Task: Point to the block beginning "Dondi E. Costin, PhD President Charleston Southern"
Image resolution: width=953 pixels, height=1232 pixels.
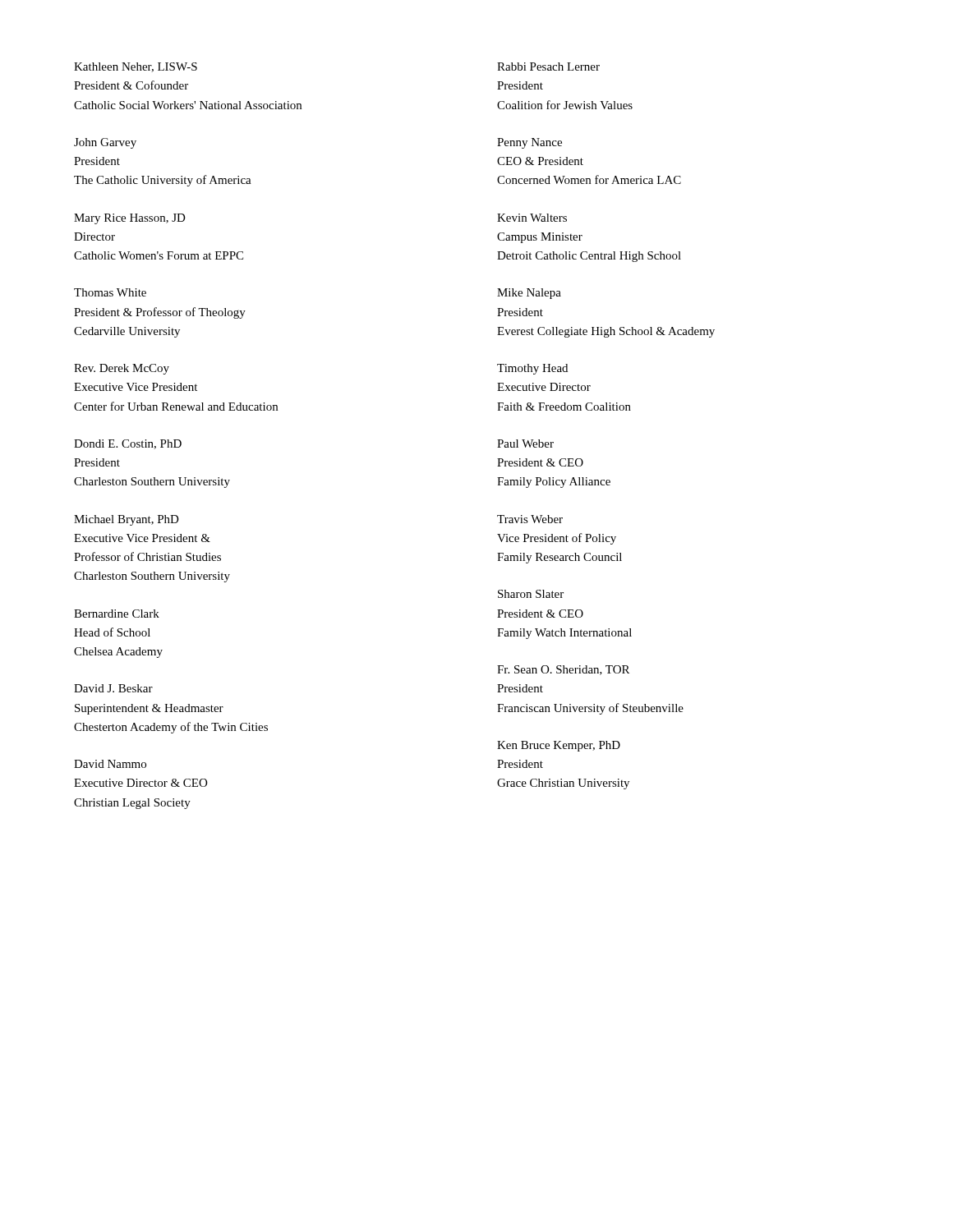Action: click(128, 444)
